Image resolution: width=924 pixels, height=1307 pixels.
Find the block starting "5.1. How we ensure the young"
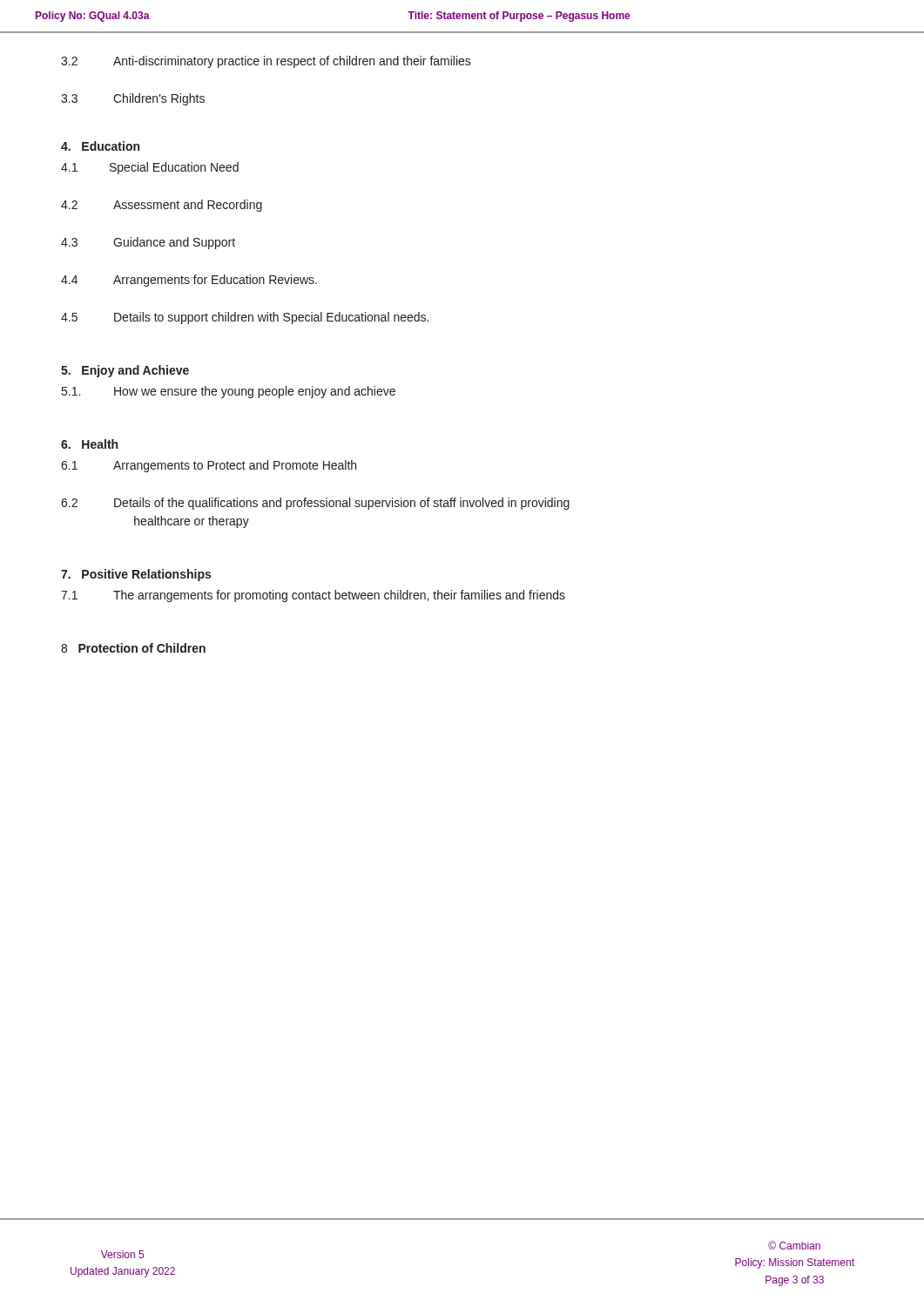(x=229, y=392)
